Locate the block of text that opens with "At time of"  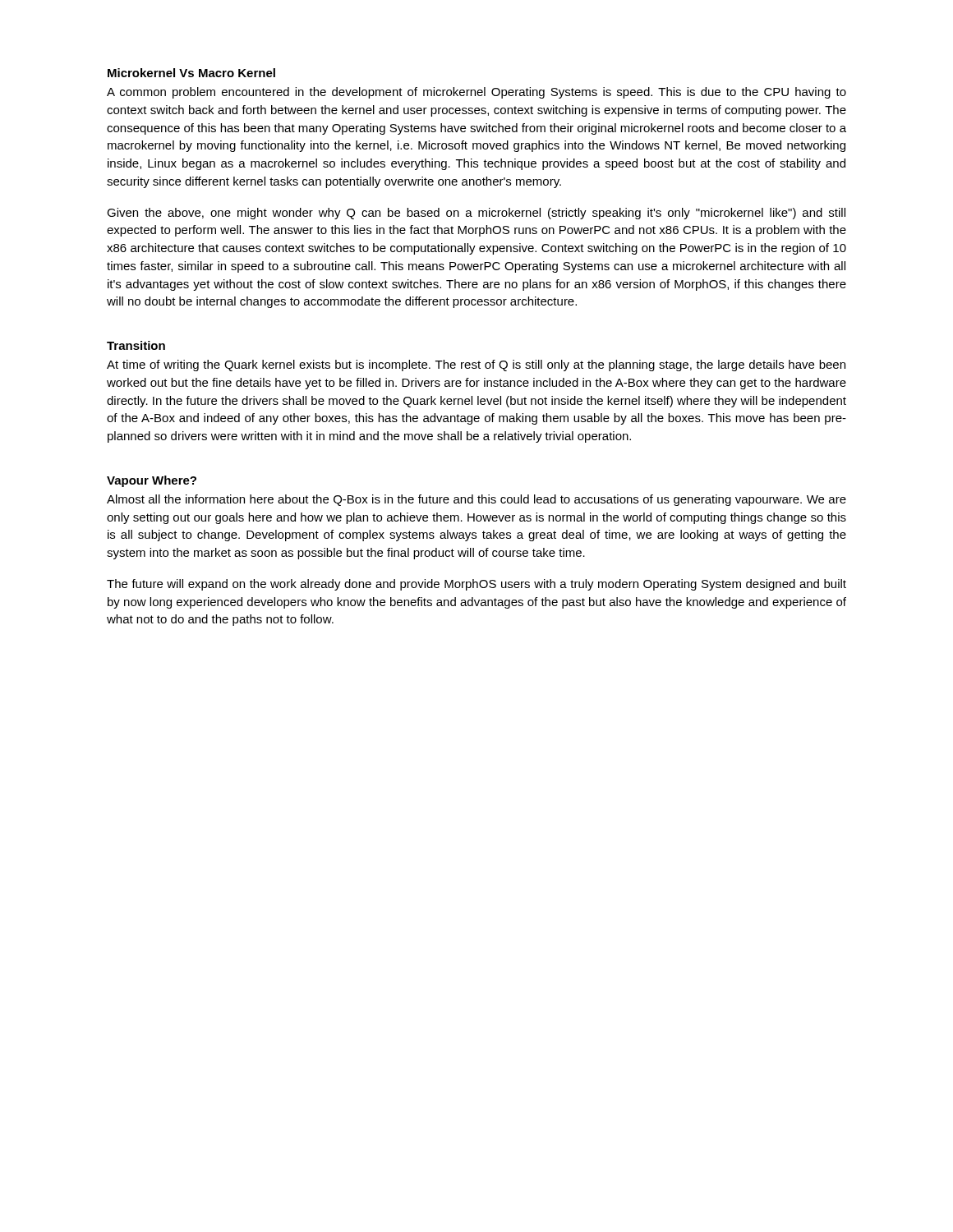[x=476, y=400]
